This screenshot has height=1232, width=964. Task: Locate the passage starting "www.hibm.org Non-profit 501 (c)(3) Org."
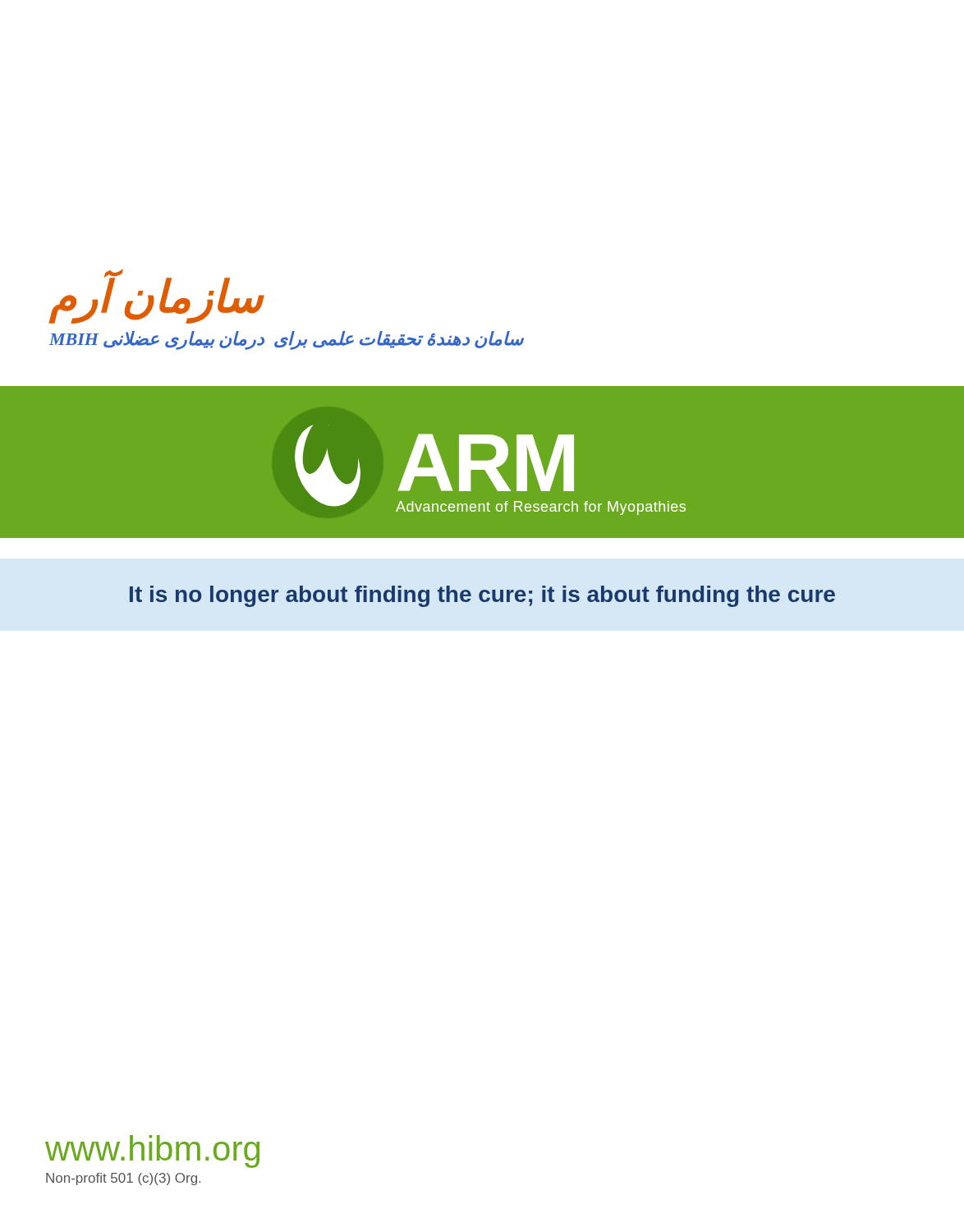(x=153, y=1158)
